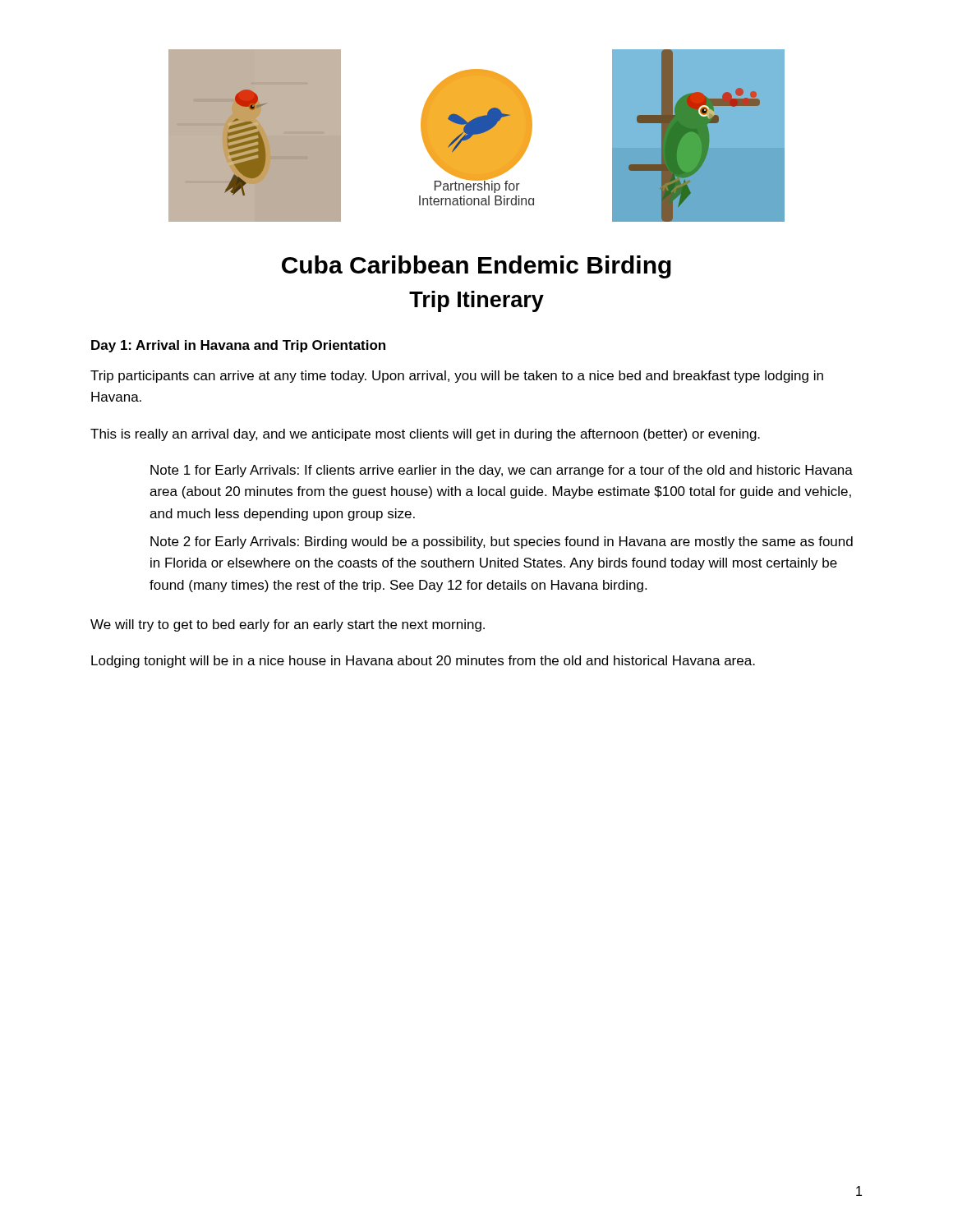The height and width of the screenshot is (1232, 953).
Task: Click the passage that begins "This is really an arrival day, and"
Action: pyautogui.click(x=426, y=434)
